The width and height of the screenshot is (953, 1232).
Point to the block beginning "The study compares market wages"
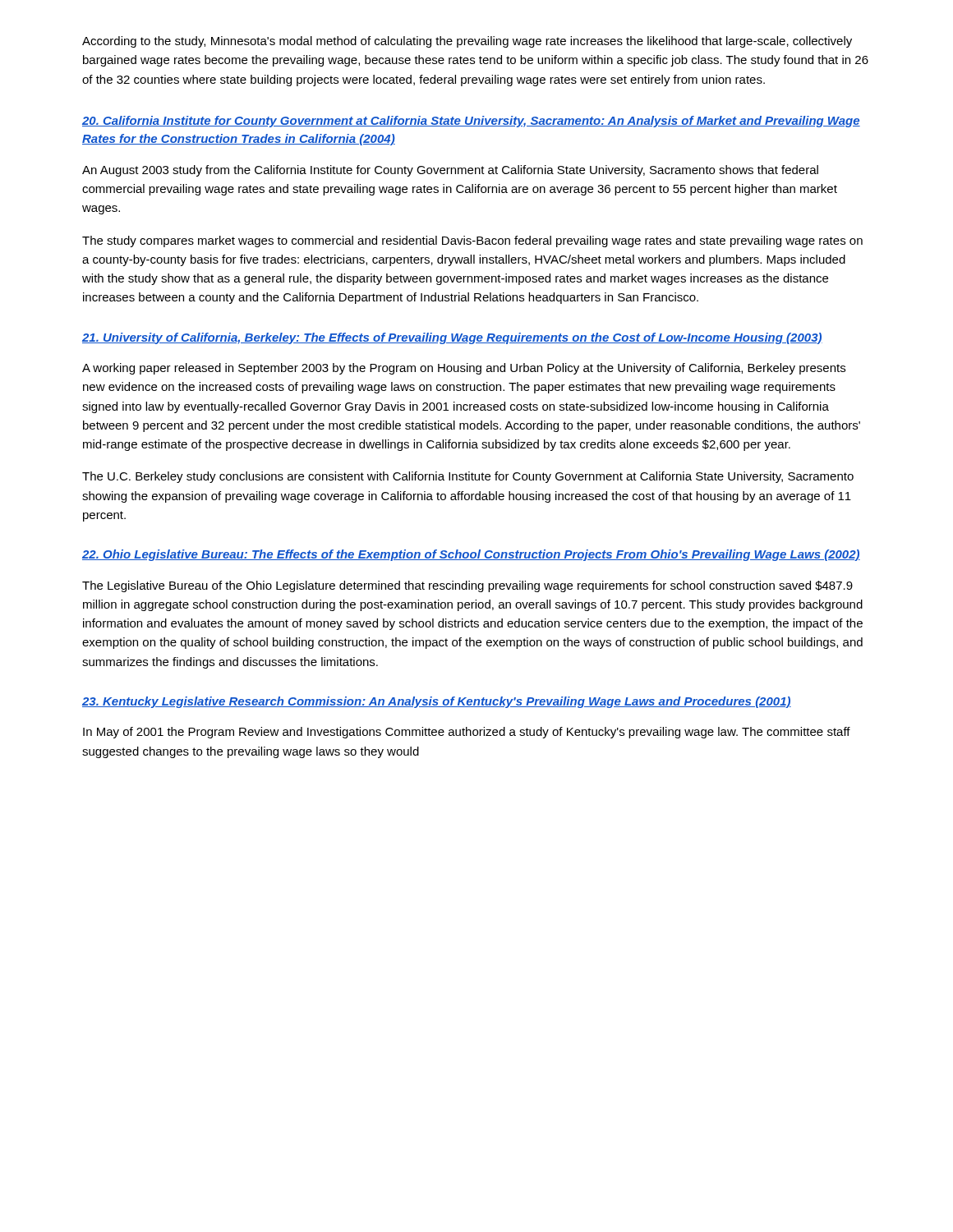[x=473, y=268]
